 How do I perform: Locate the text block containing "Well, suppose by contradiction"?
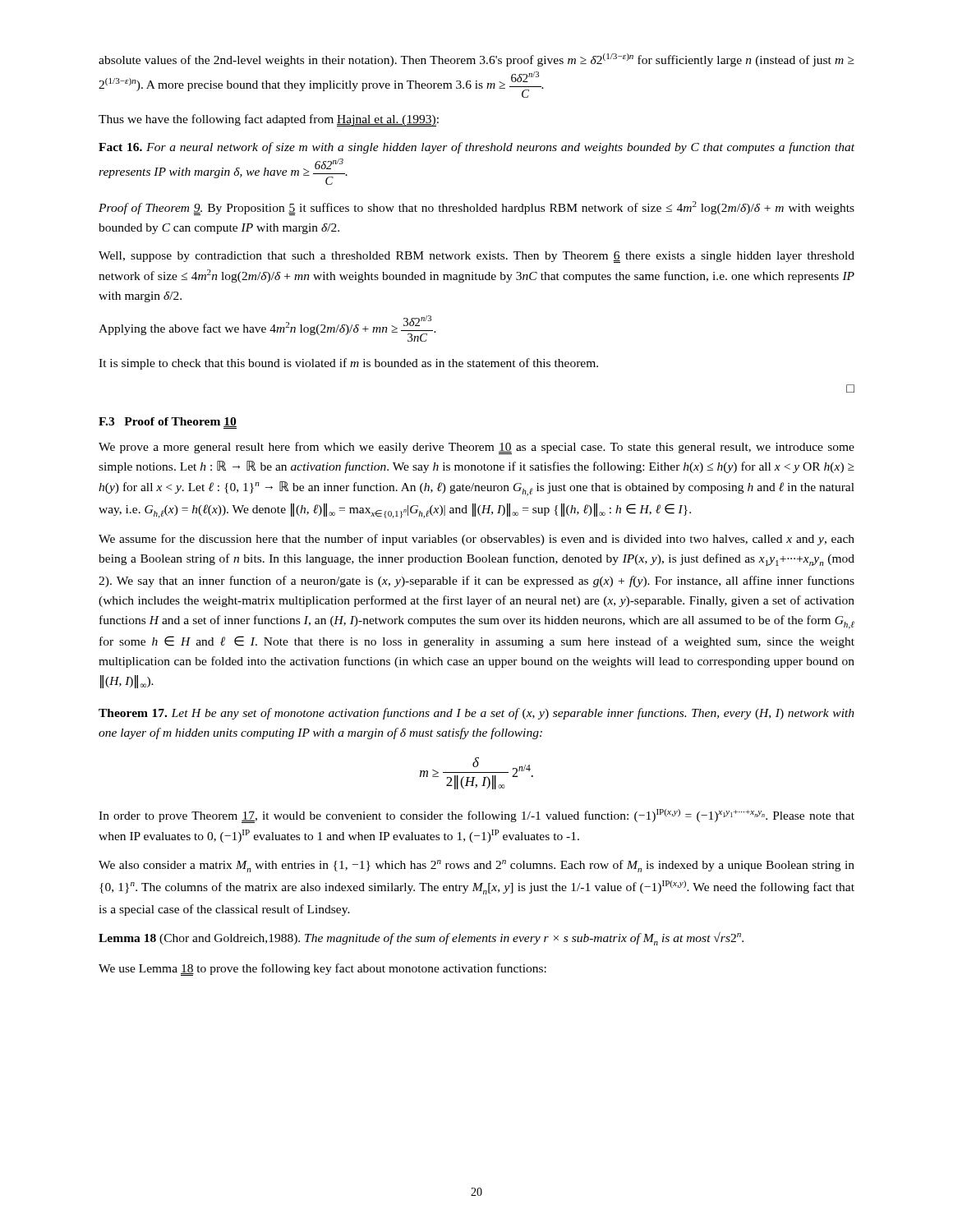click(476, 275)
